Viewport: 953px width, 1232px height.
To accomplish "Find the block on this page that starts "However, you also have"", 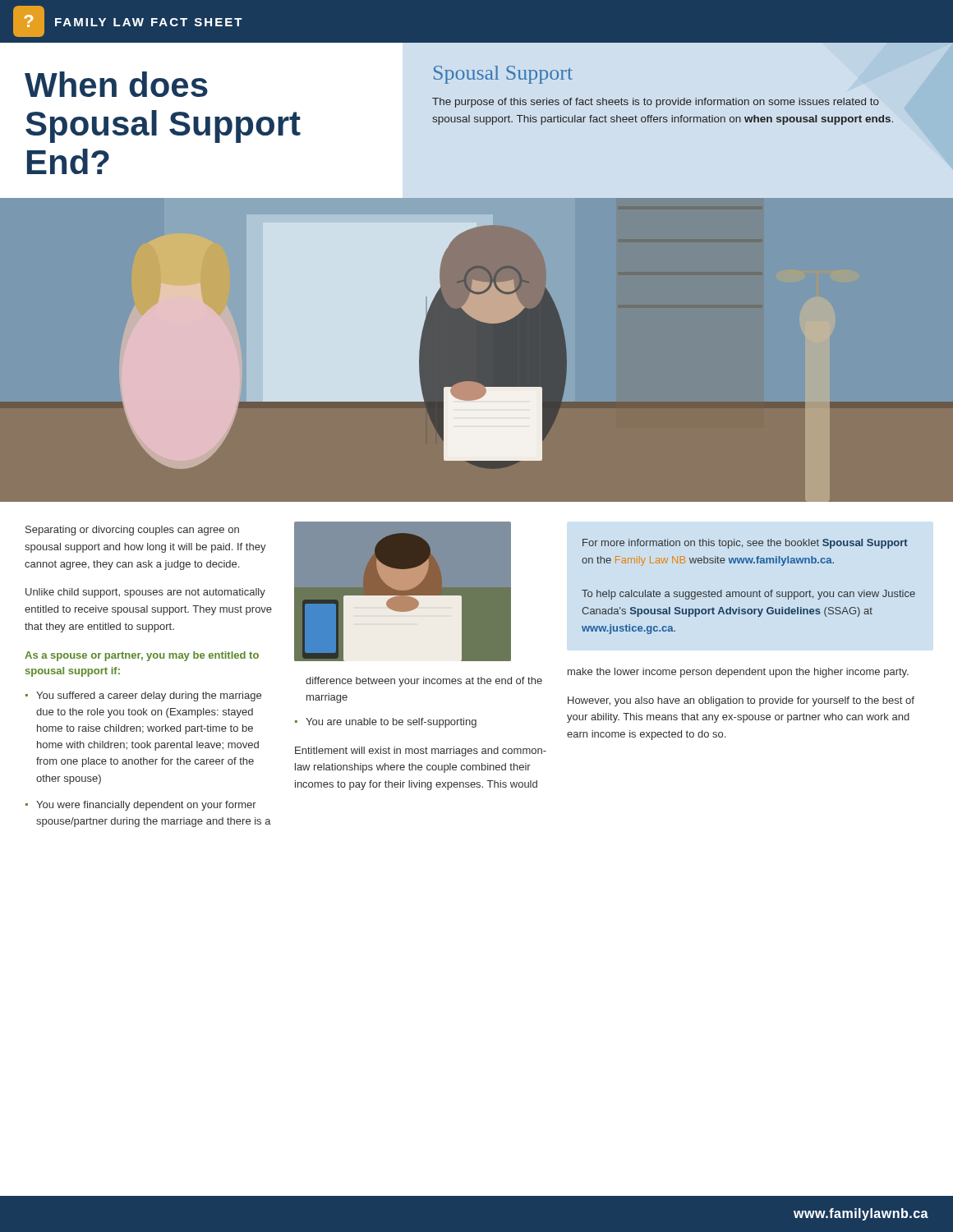I will [x=741, y=717].
